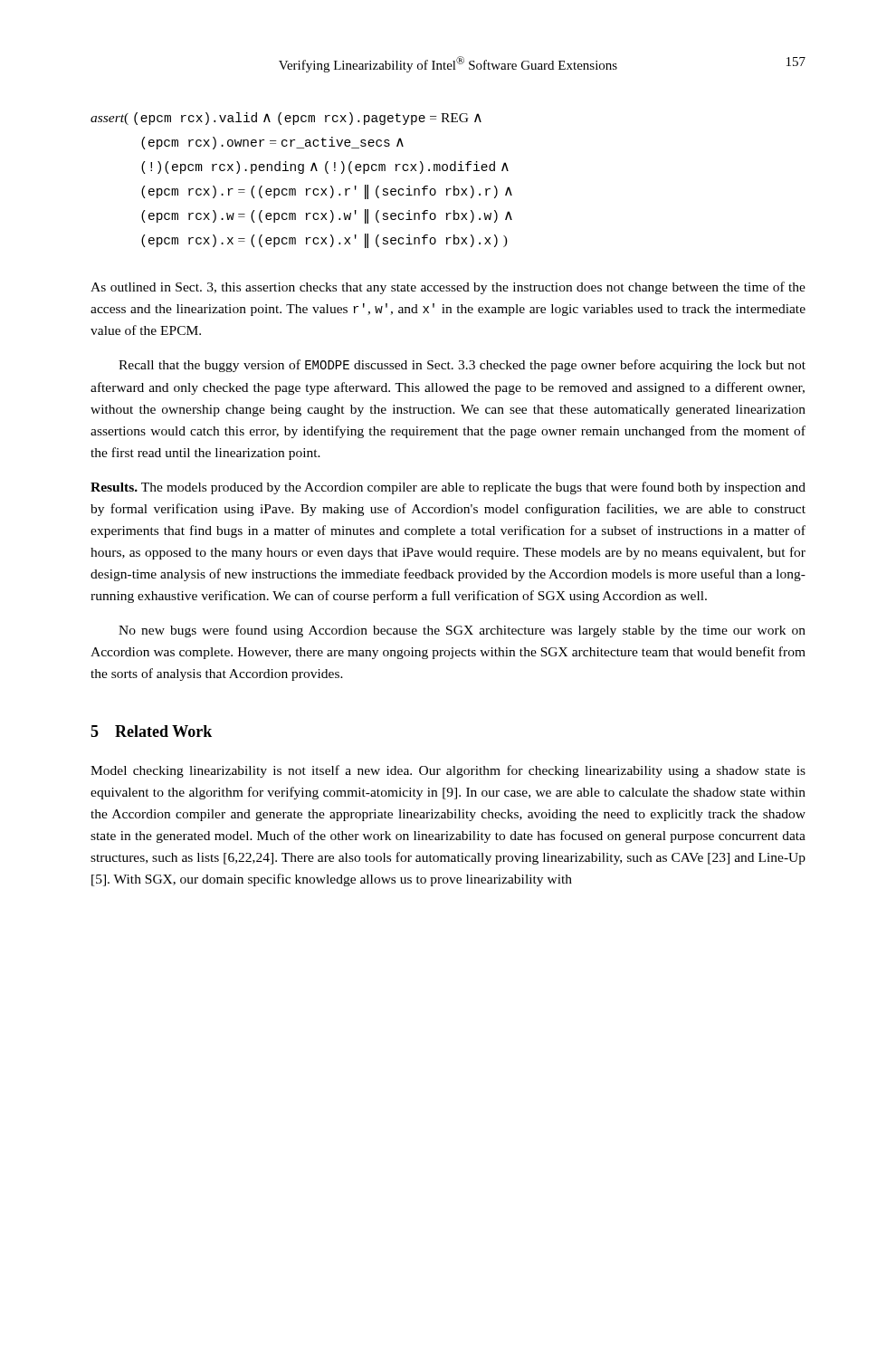Click the passage that begins "As outlined in Sect. 3,"
The width and height of the screenshot is (896, 1358).
coord(448,308)
